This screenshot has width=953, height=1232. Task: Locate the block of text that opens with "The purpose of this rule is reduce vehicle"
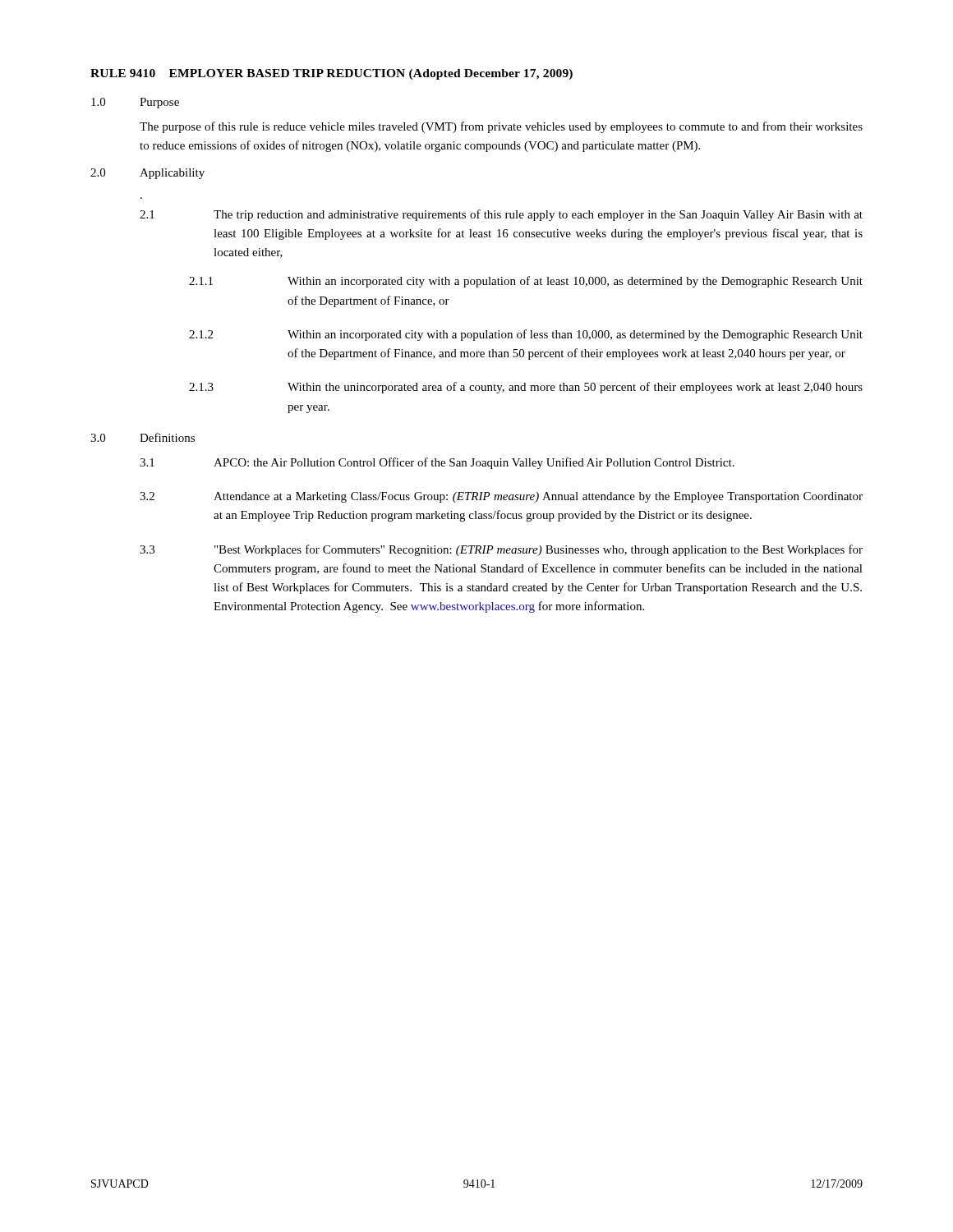[x=501, y=136]
